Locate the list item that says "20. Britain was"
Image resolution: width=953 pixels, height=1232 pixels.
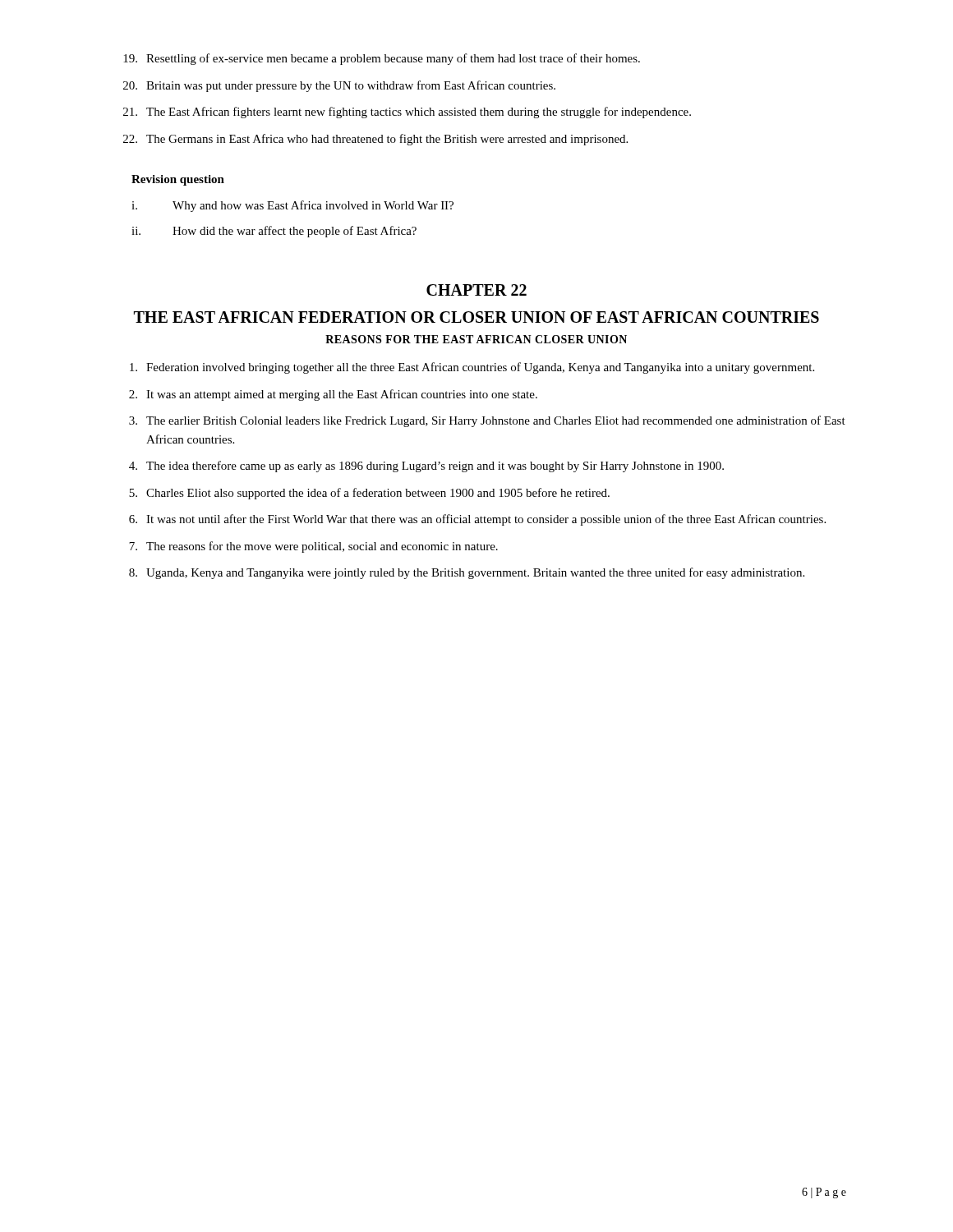332,85
